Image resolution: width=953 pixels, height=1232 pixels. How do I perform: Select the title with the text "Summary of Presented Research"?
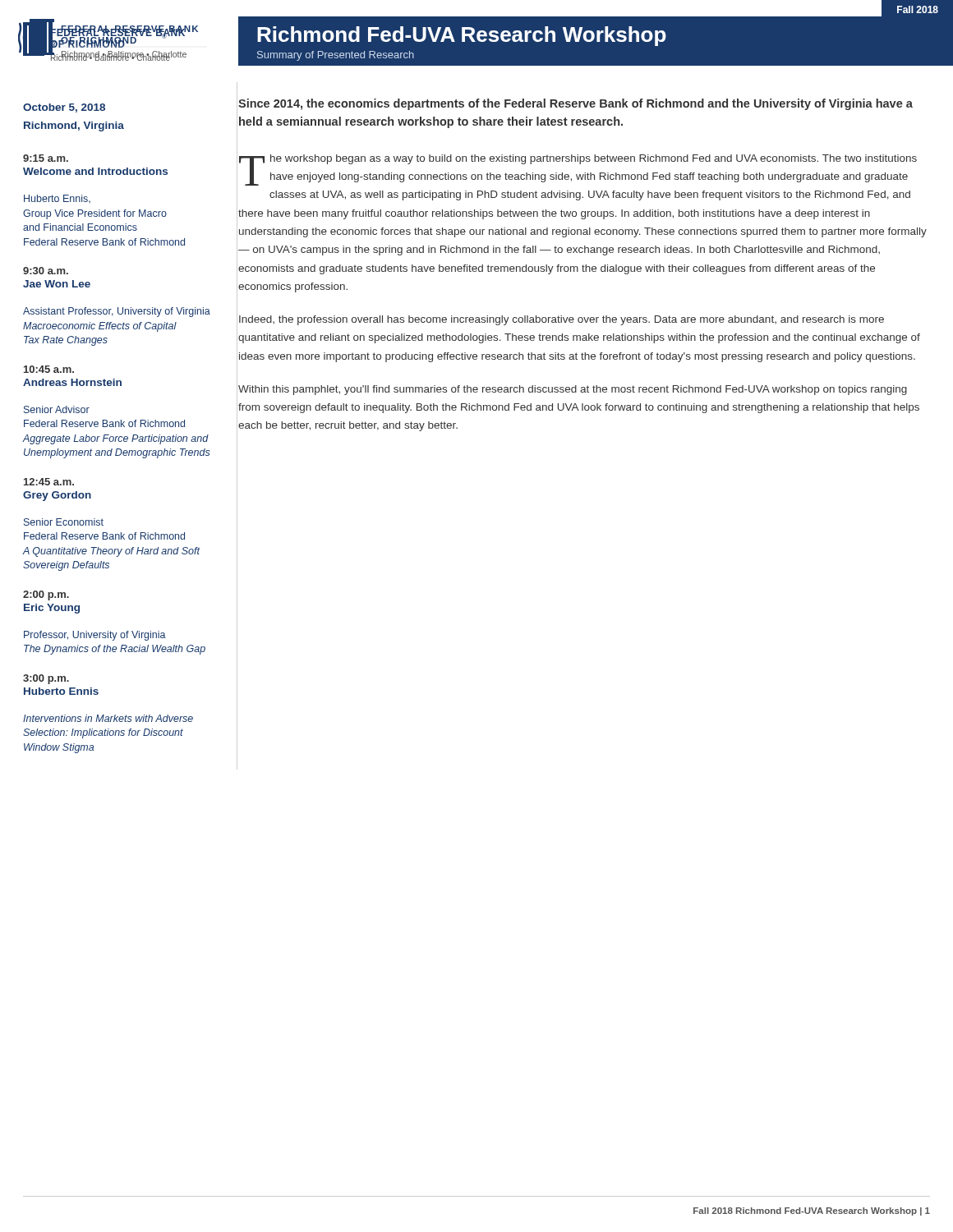coord(335,54)
